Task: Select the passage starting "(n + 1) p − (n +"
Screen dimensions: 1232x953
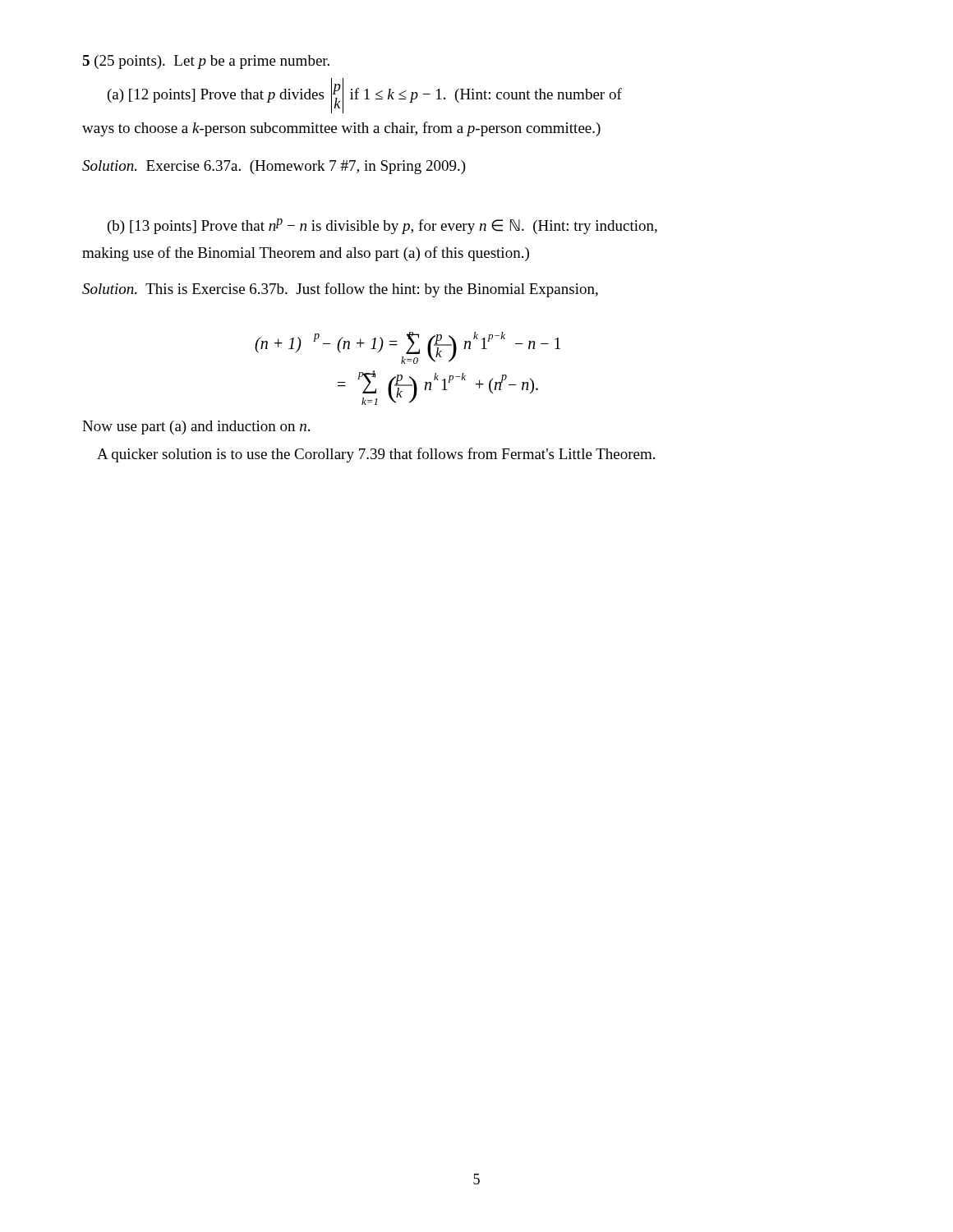Action: pyautogui.click(x=476, y=361)
